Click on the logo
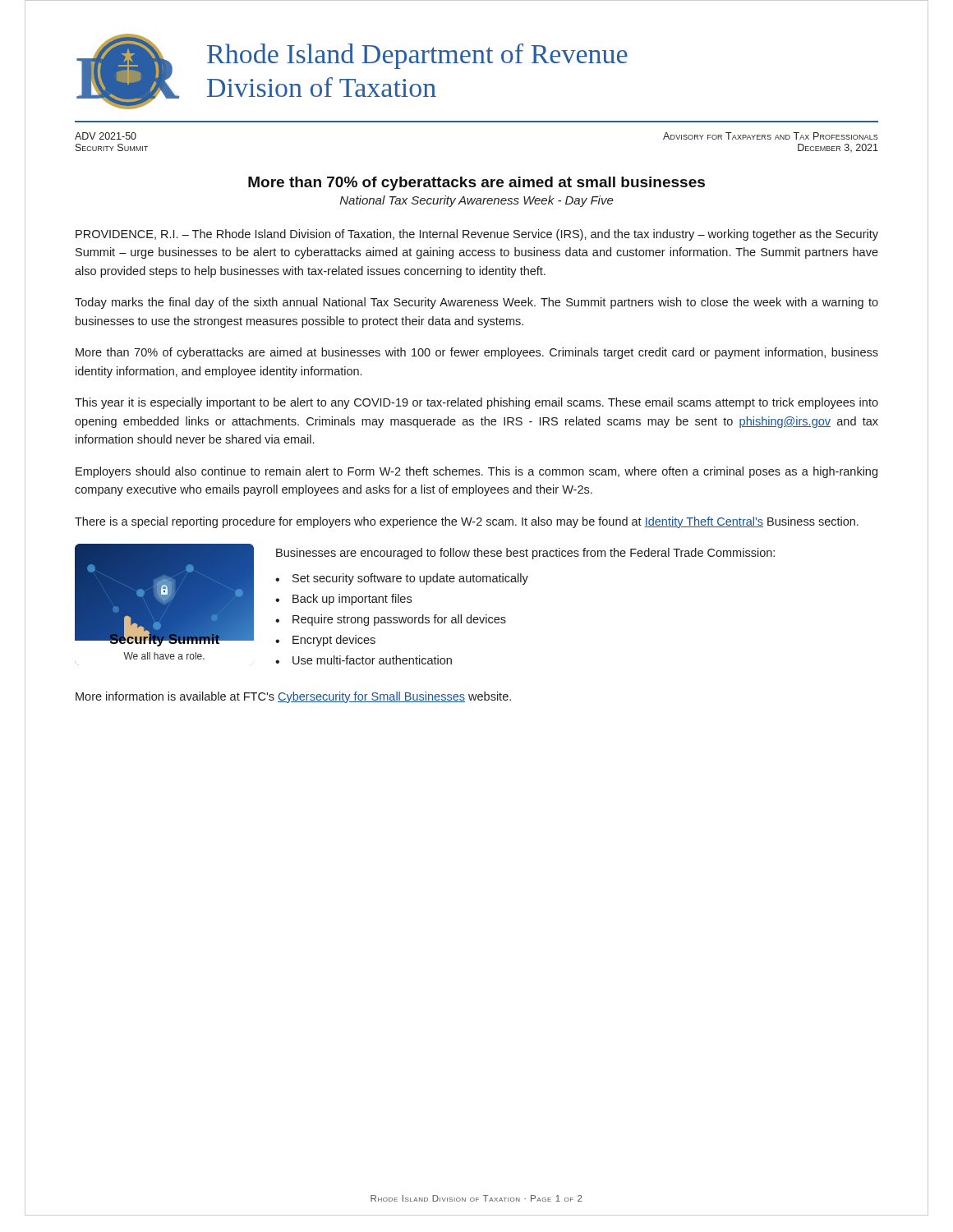 tap(476, 71)
